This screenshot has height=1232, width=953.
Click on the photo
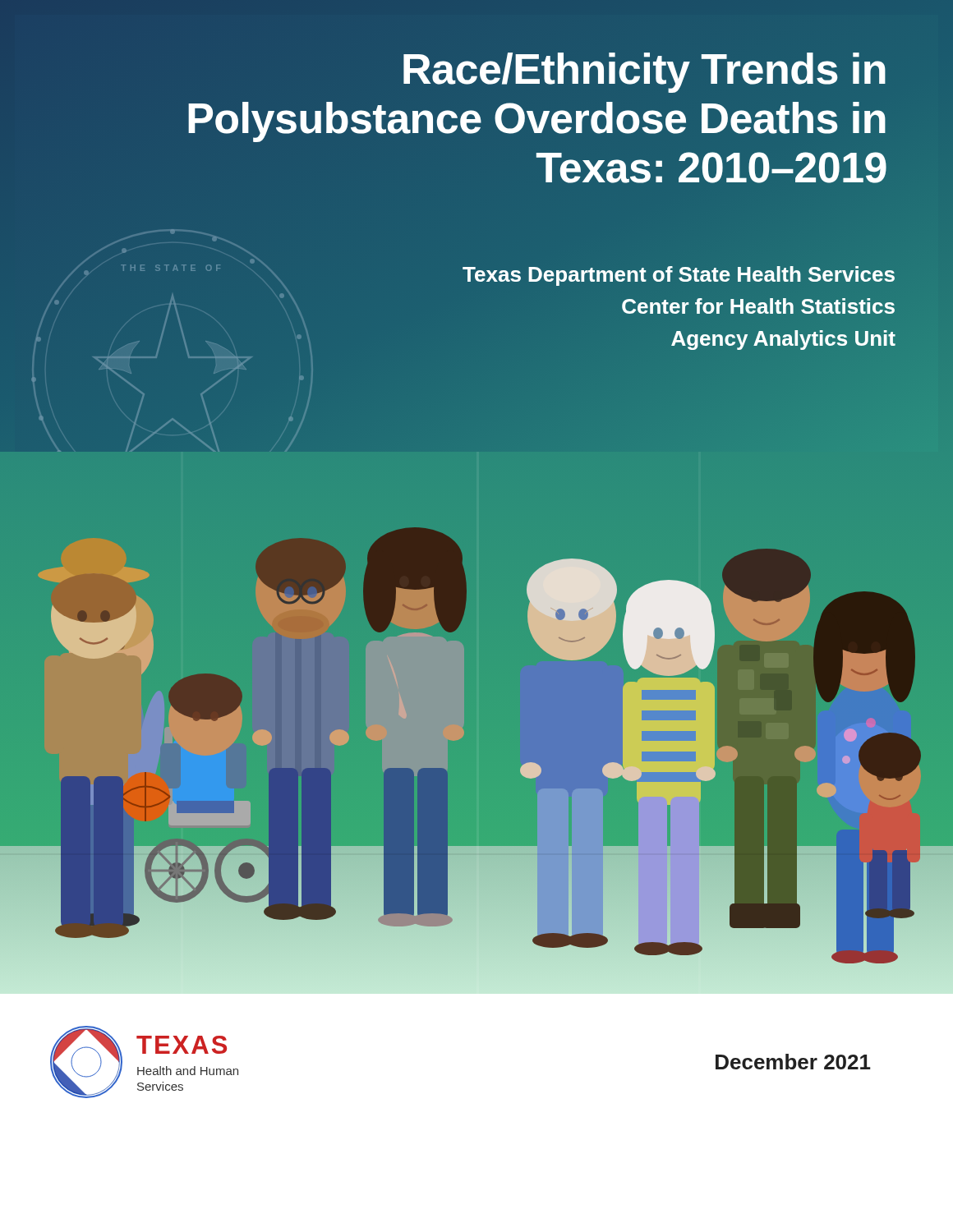click(476, 723)
